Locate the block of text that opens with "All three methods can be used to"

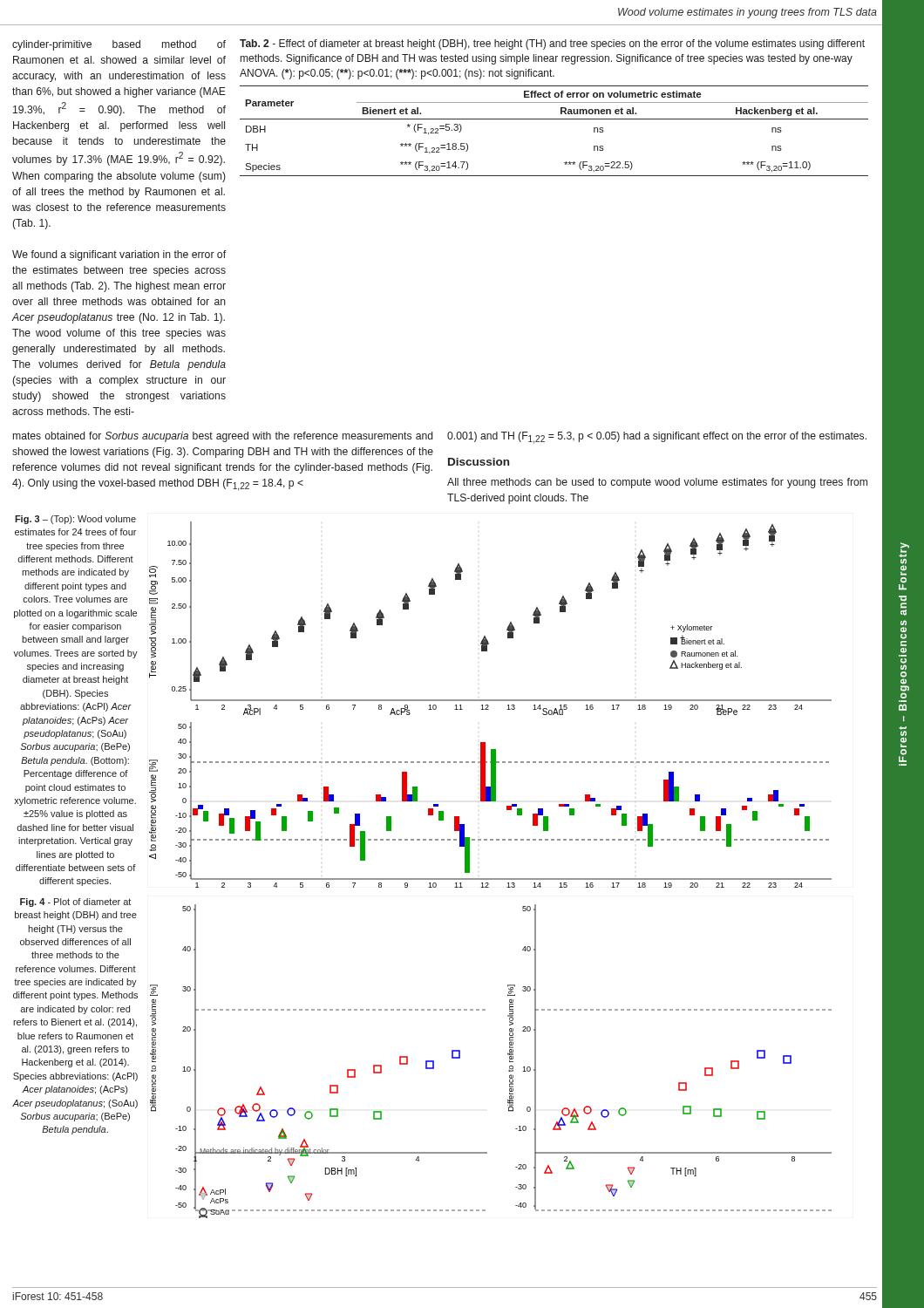(658, 490)
